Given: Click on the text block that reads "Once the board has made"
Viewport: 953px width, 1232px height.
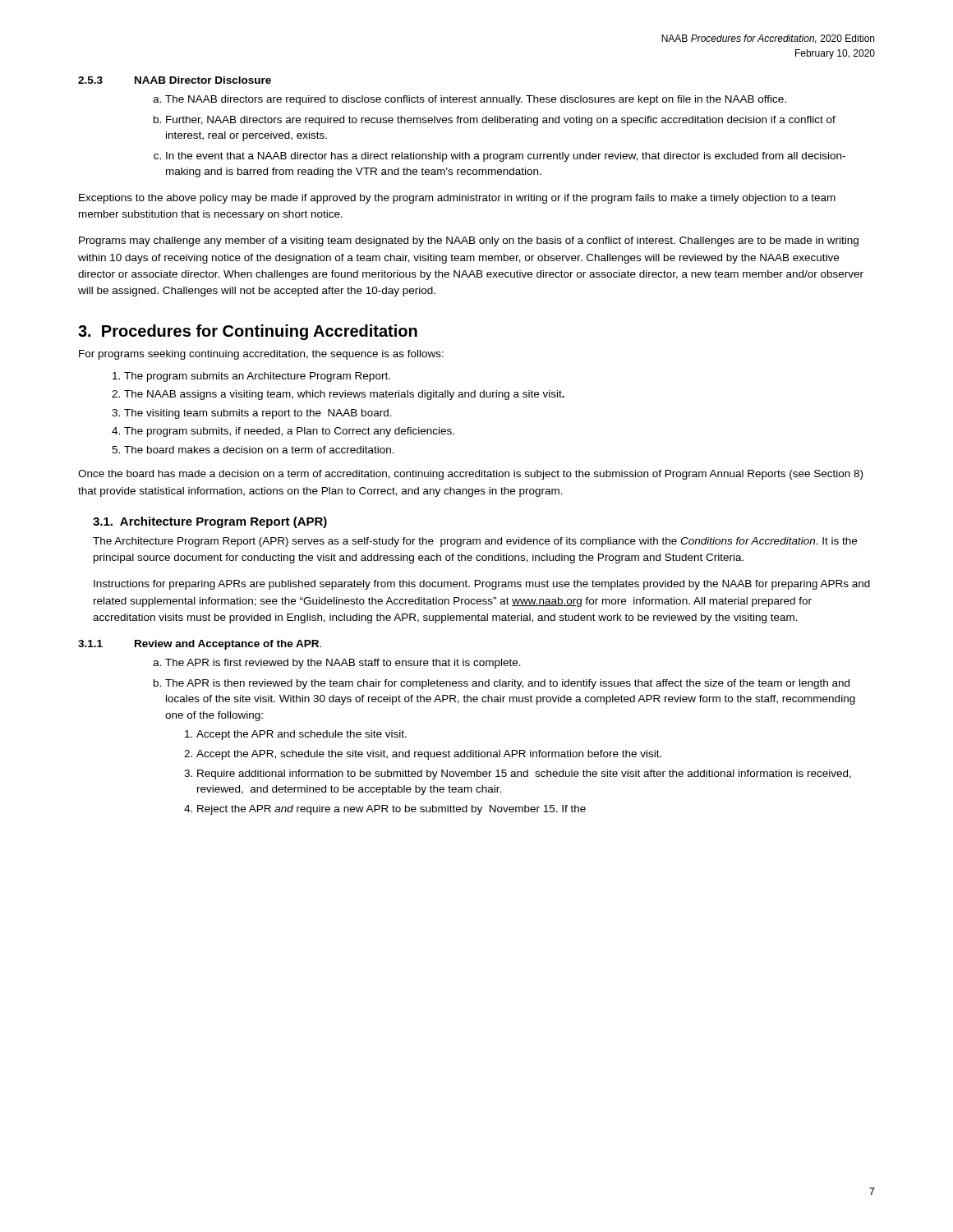Looking at the screenshot, I should click(x=471, y=482).
